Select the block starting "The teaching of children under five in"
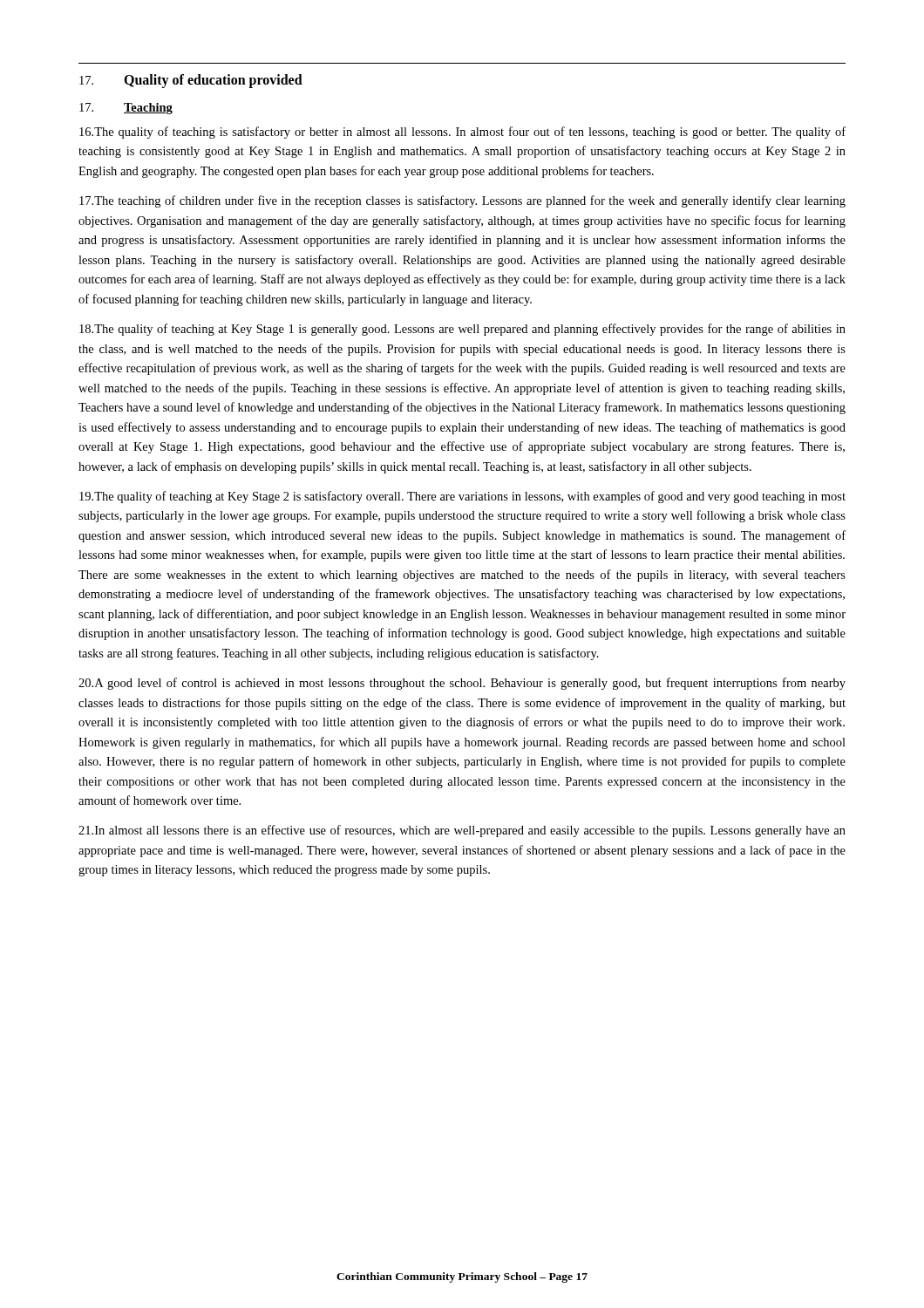The image size is (924, 1308). click(x=462, y=250)
